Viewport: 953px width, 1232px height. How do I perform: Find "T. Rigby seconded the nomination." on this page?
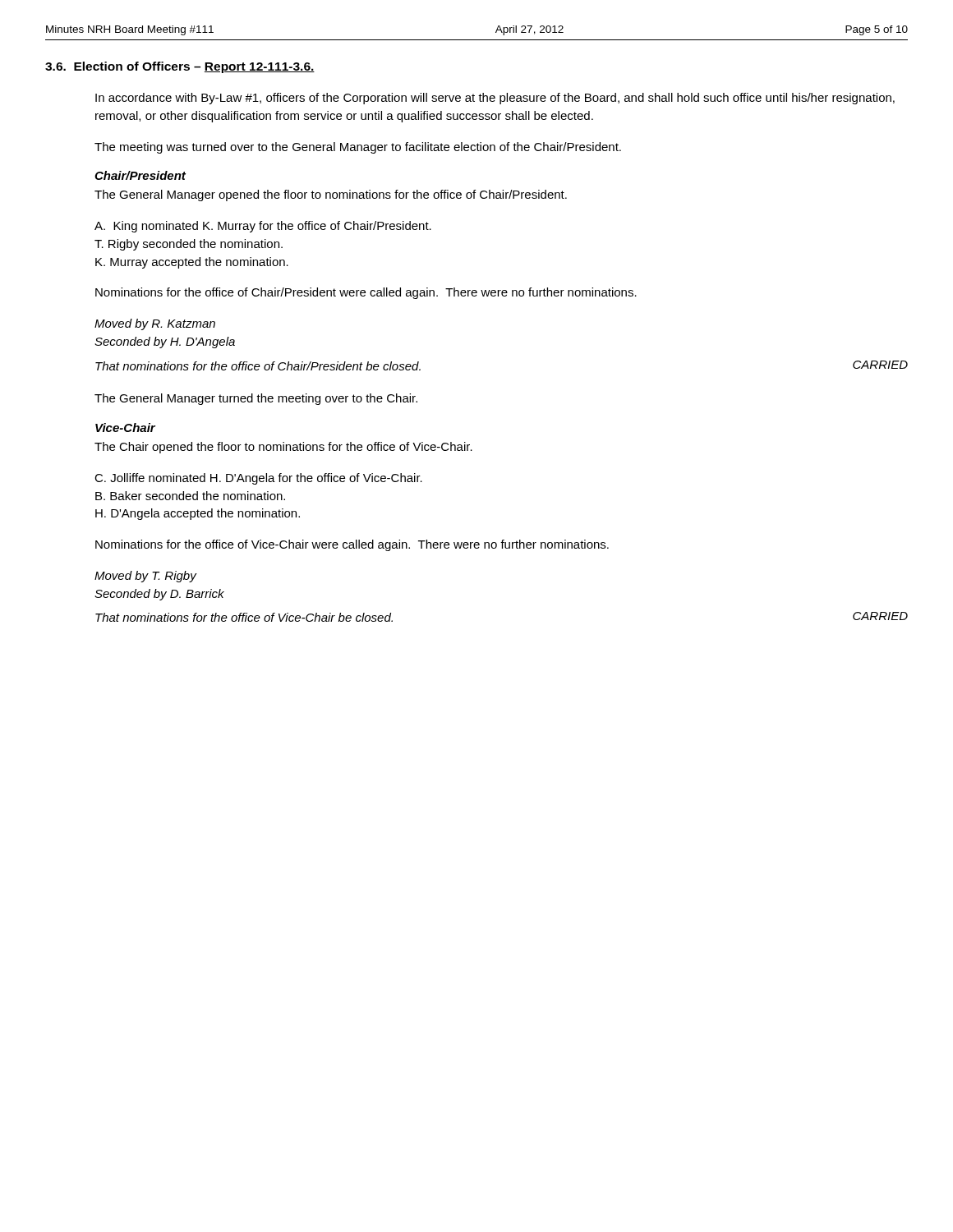click(189, 243)
